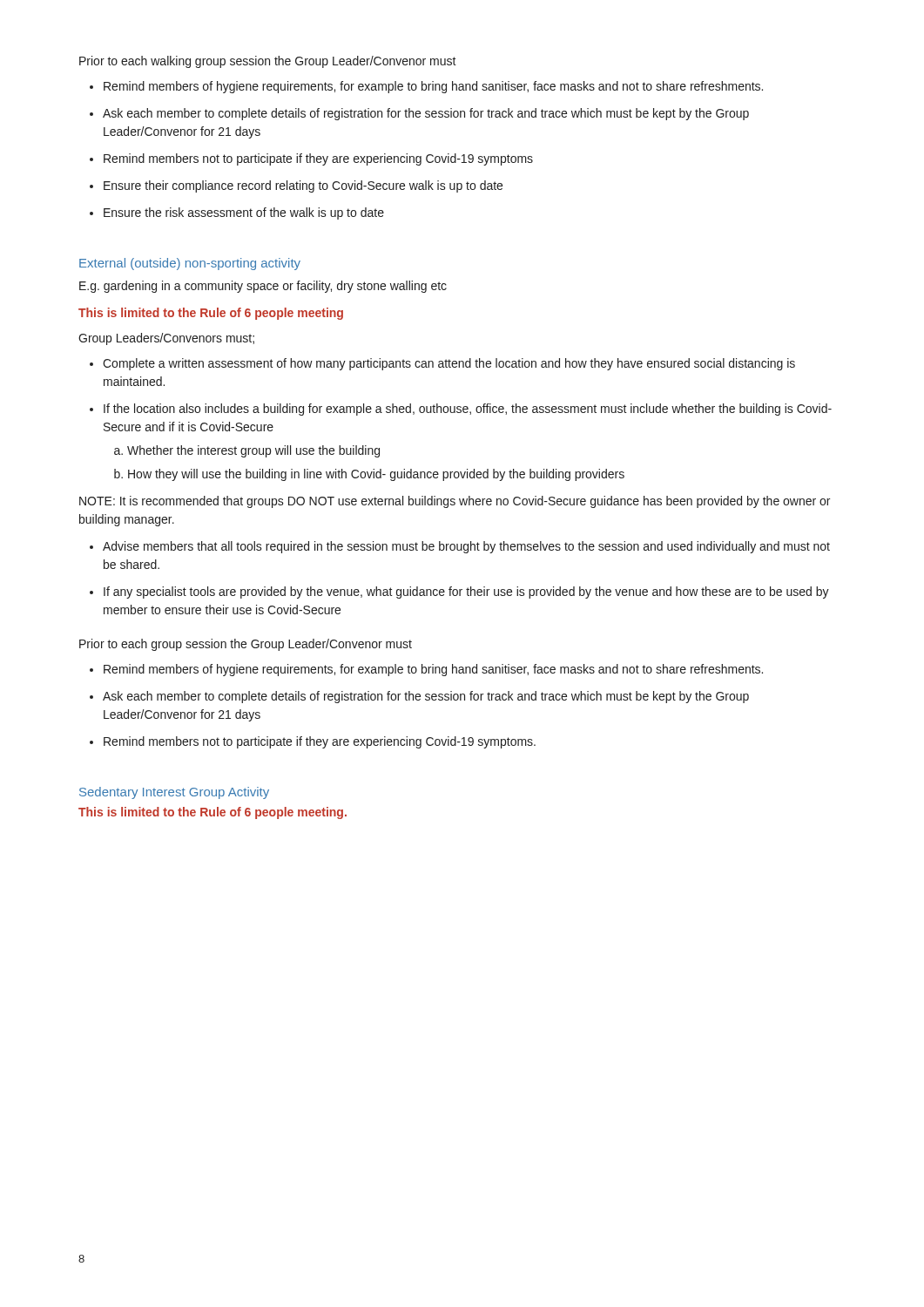Find the text starting "Group Leaders/Convenors must;"

[166, 339]
